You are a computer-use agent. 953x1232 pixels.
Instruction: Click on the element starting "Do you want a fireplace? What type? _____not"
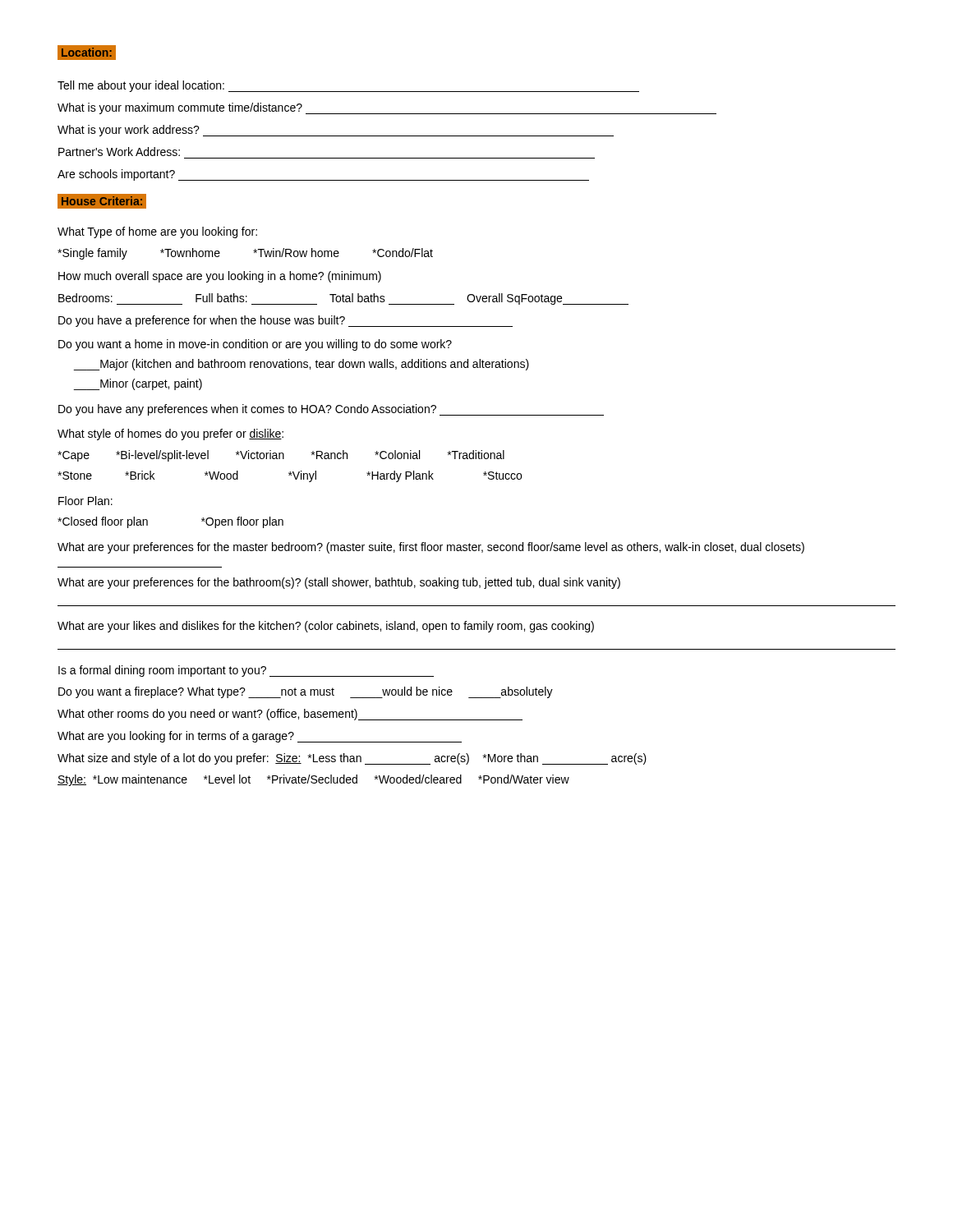pos(305,692)
